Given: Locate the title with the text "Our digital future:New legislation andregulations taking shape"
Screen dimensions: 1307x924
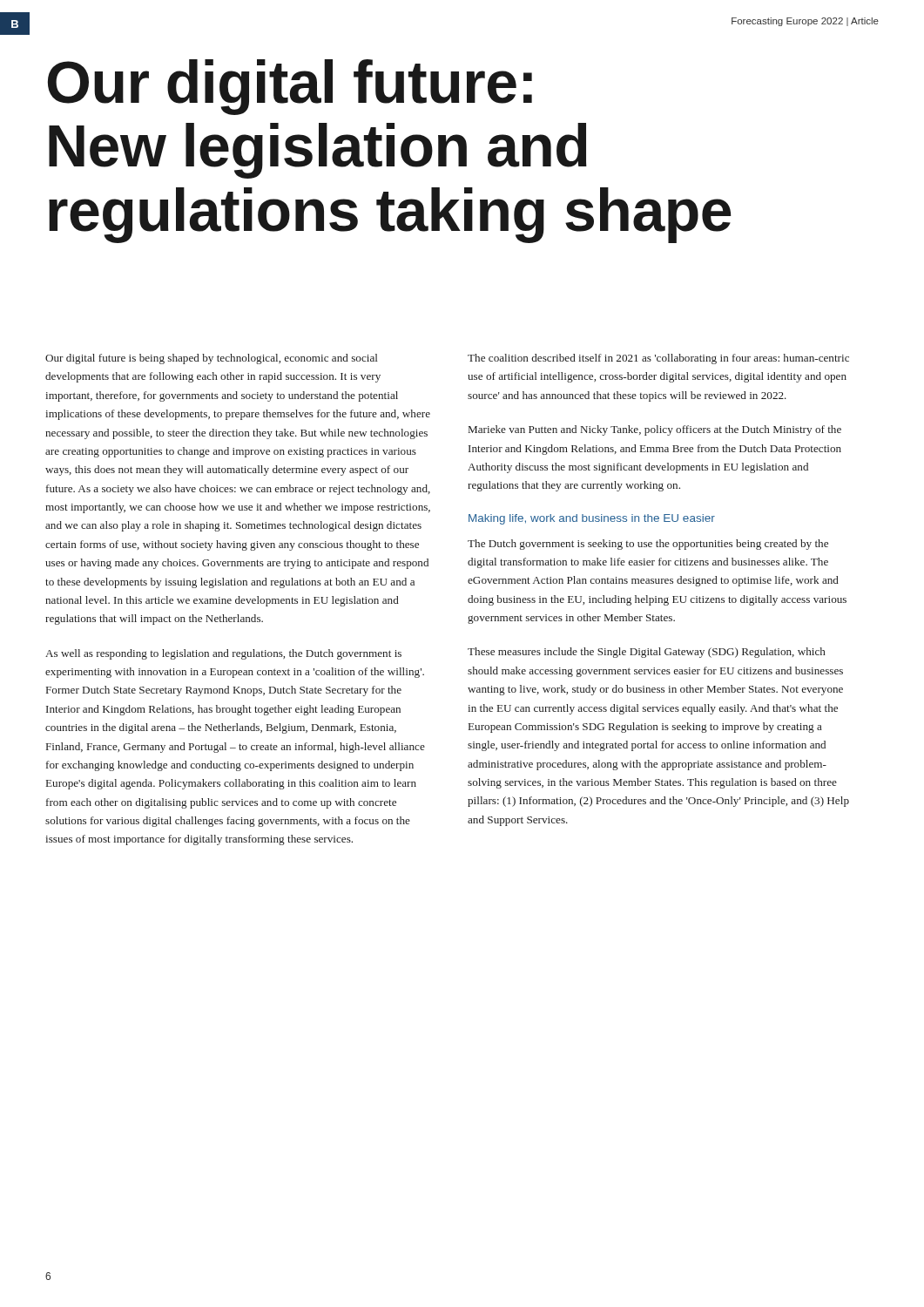Looking at the screenshot, I should pyautogui.click(x=446, y=147).
